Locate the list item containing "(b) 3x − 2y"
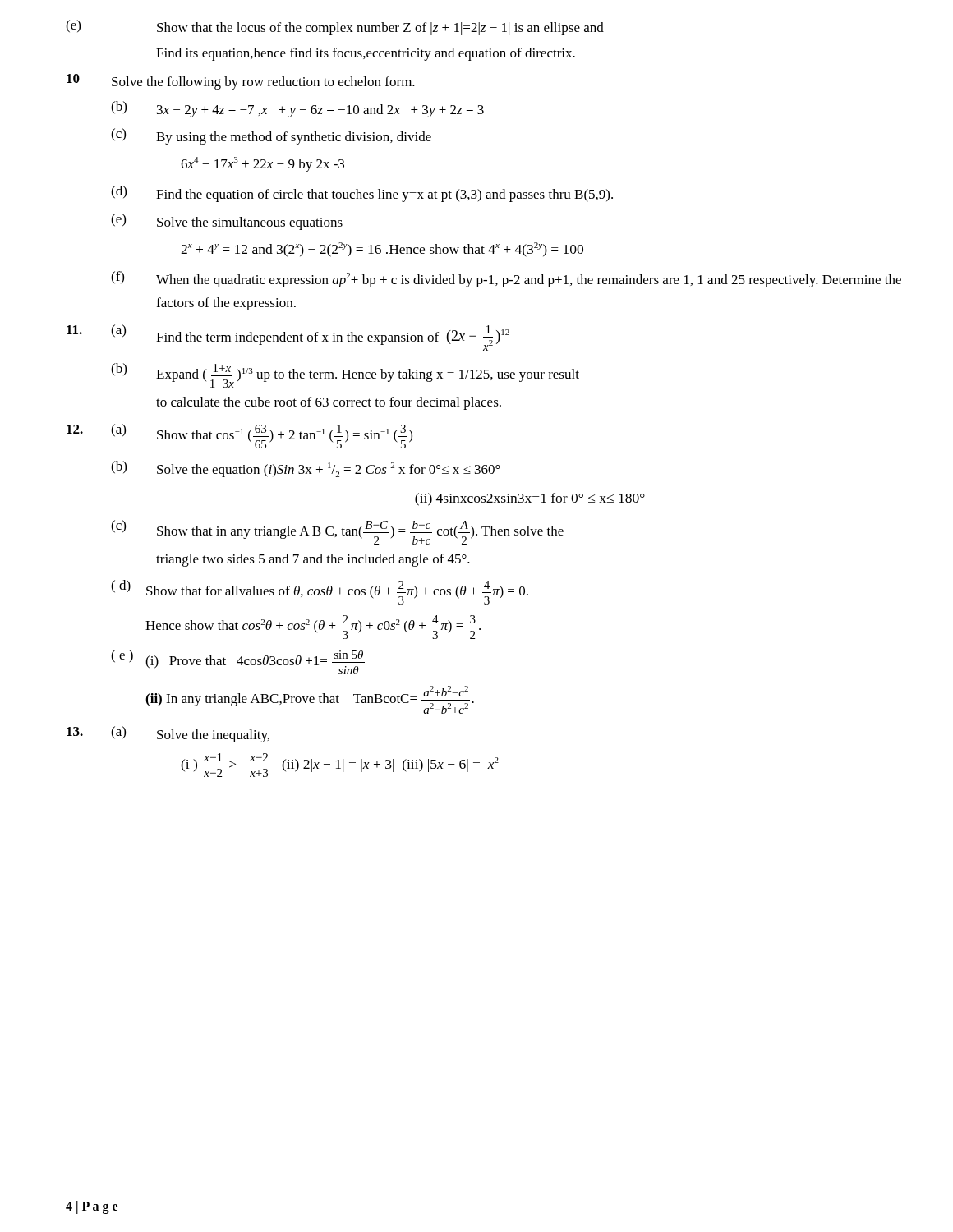 [297, 109]
